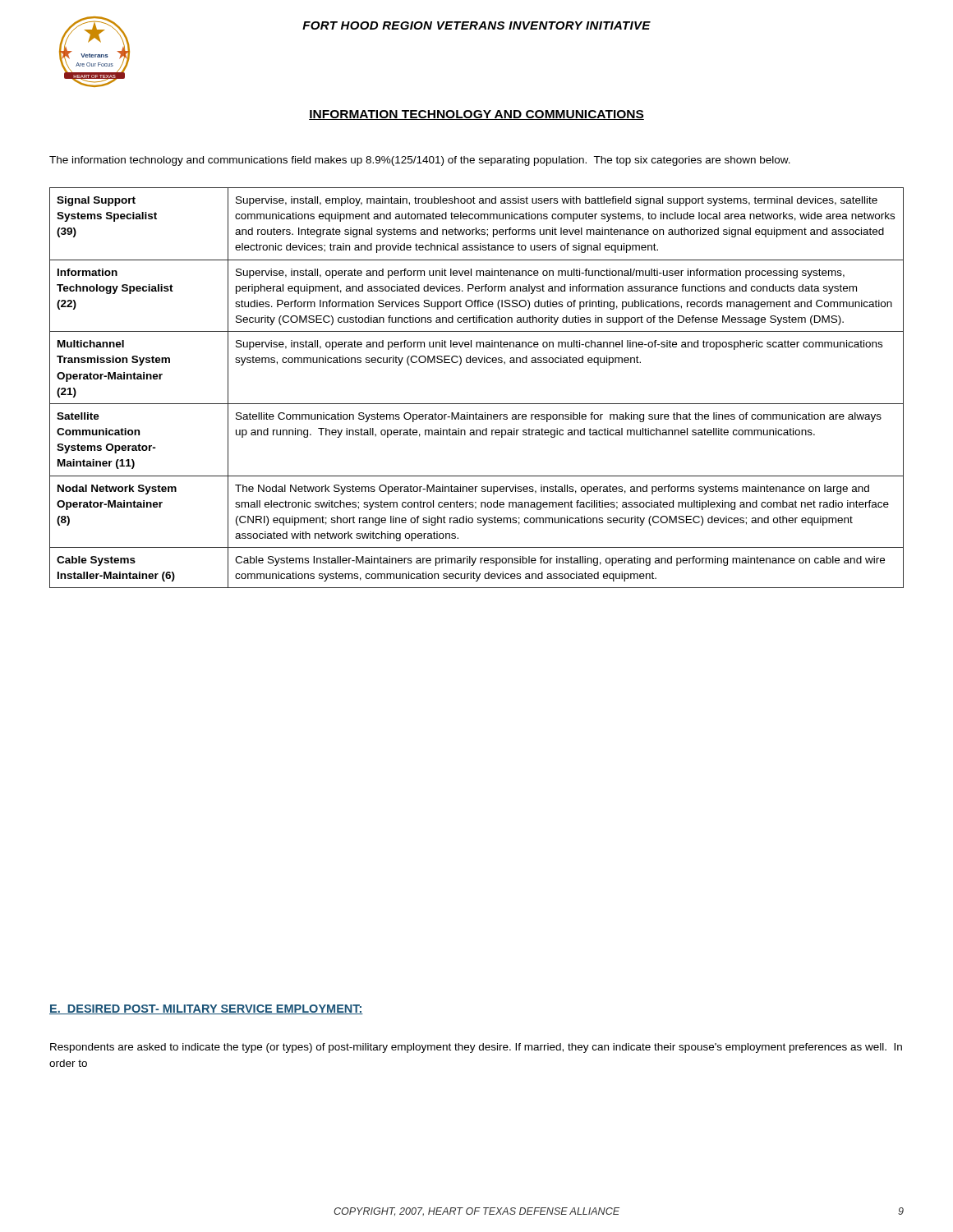
Task: Find the section header containing "INFORMATION TECHNOLOGY AND"
Action: point(476,114)
